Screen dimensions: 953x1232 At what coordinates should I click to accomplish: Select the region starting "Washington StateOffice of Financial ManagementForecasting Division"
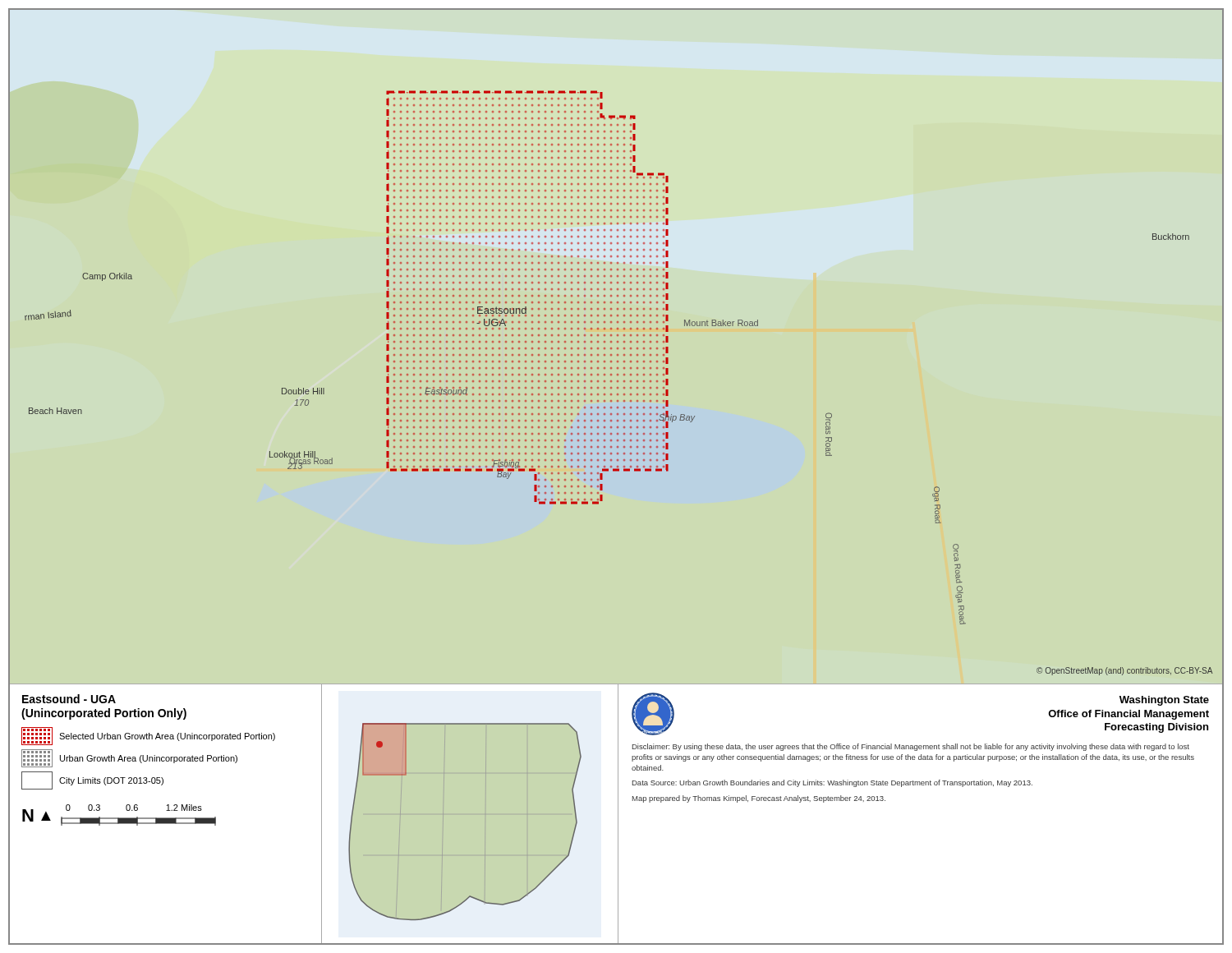(x=1129, y=713)
